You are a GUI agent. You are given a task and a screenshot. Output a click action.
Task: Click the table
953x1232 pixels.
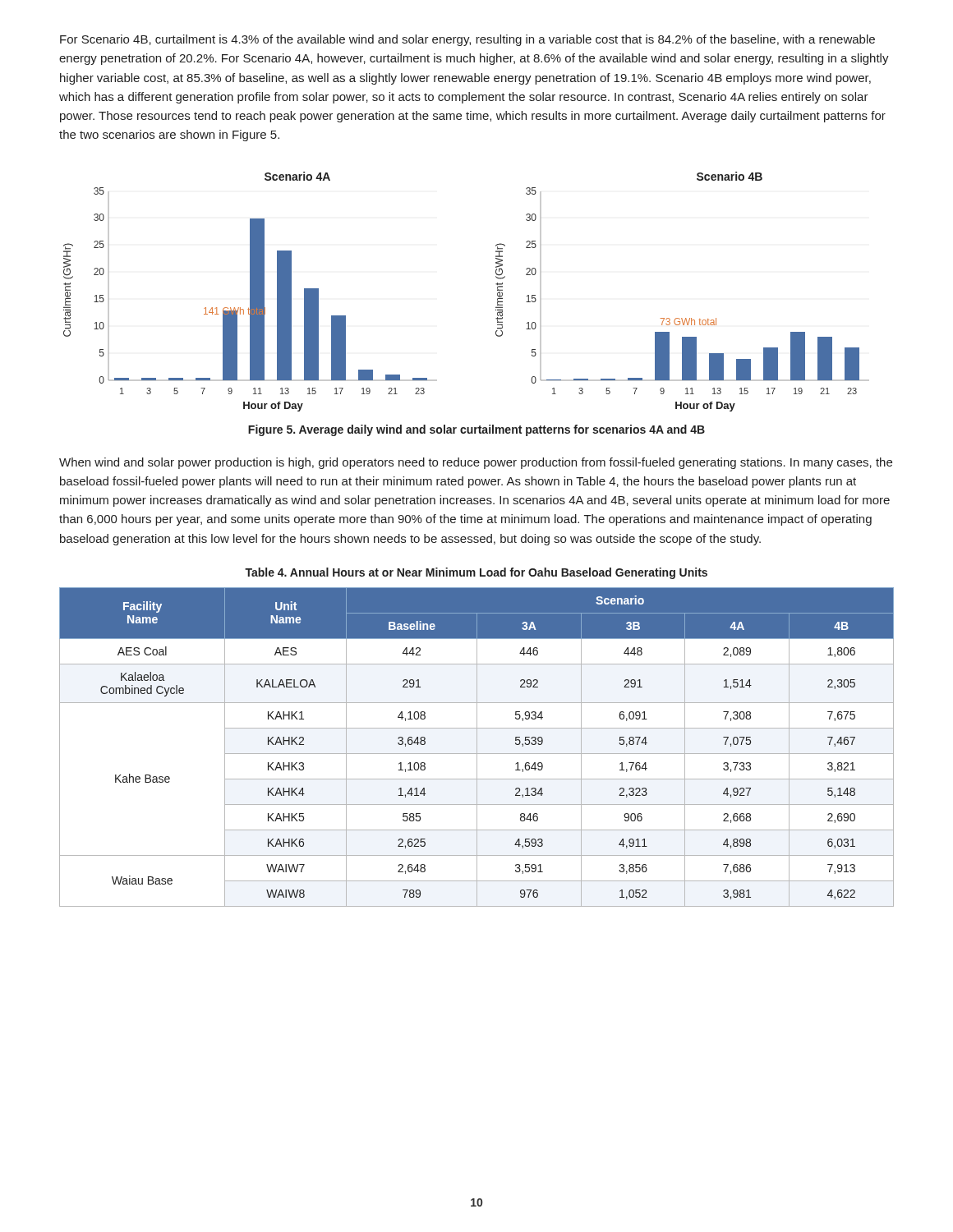pyautogui.click(x=476, y=747)
